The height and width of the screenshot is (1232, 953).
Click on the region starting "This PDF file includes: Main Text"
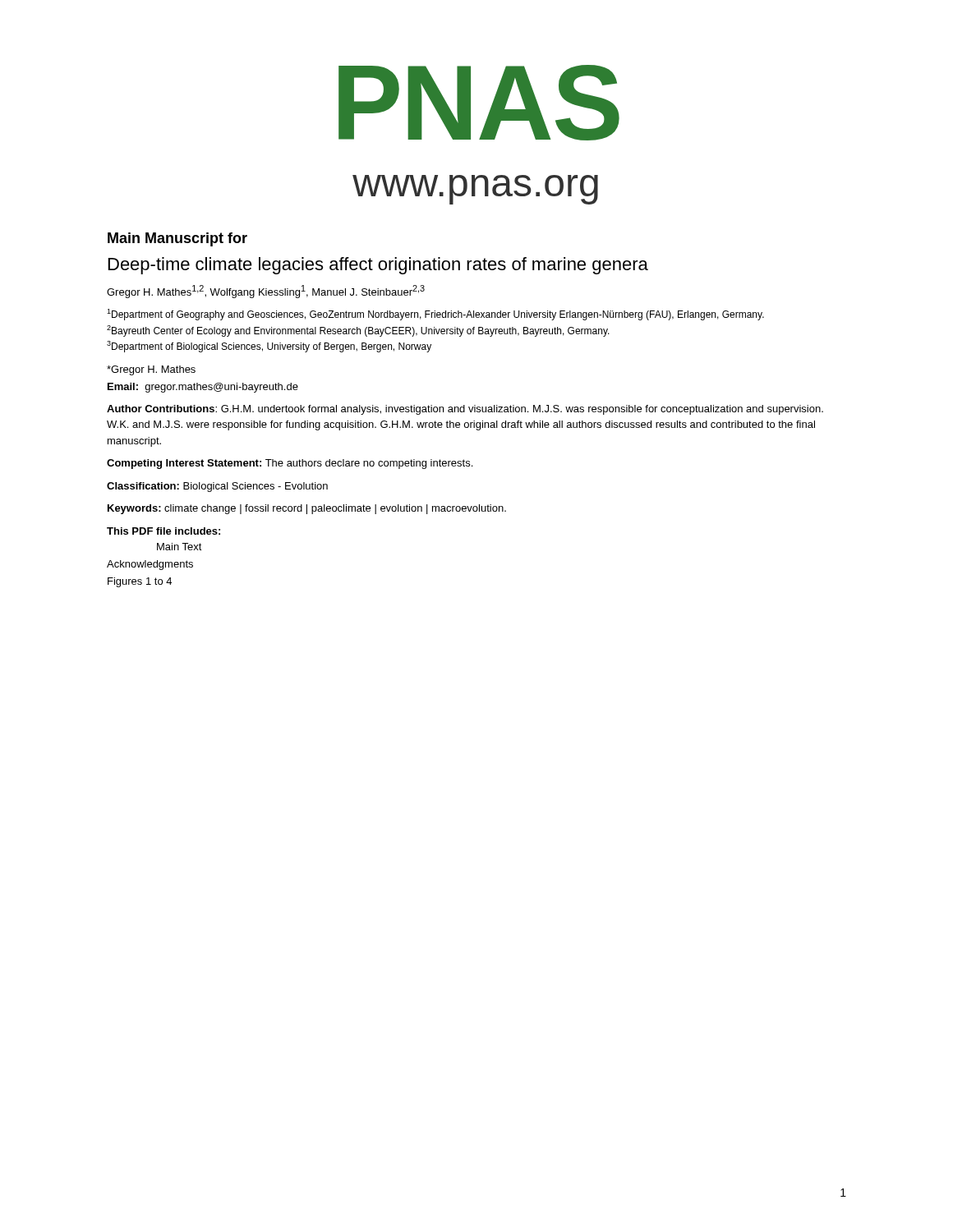(164, 556)
